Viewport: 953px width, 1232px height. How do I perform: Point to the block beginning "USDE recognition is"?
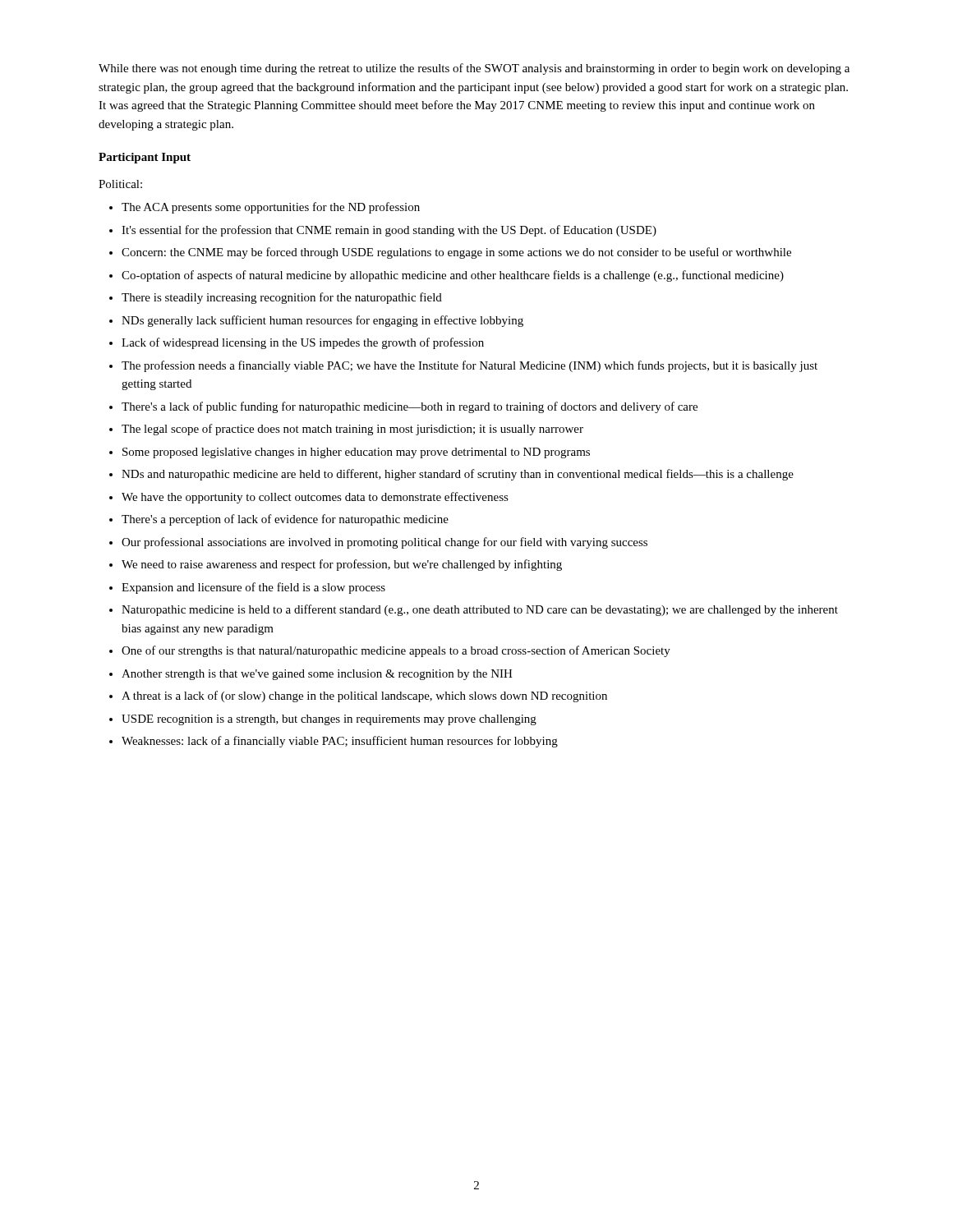(329, 718)
